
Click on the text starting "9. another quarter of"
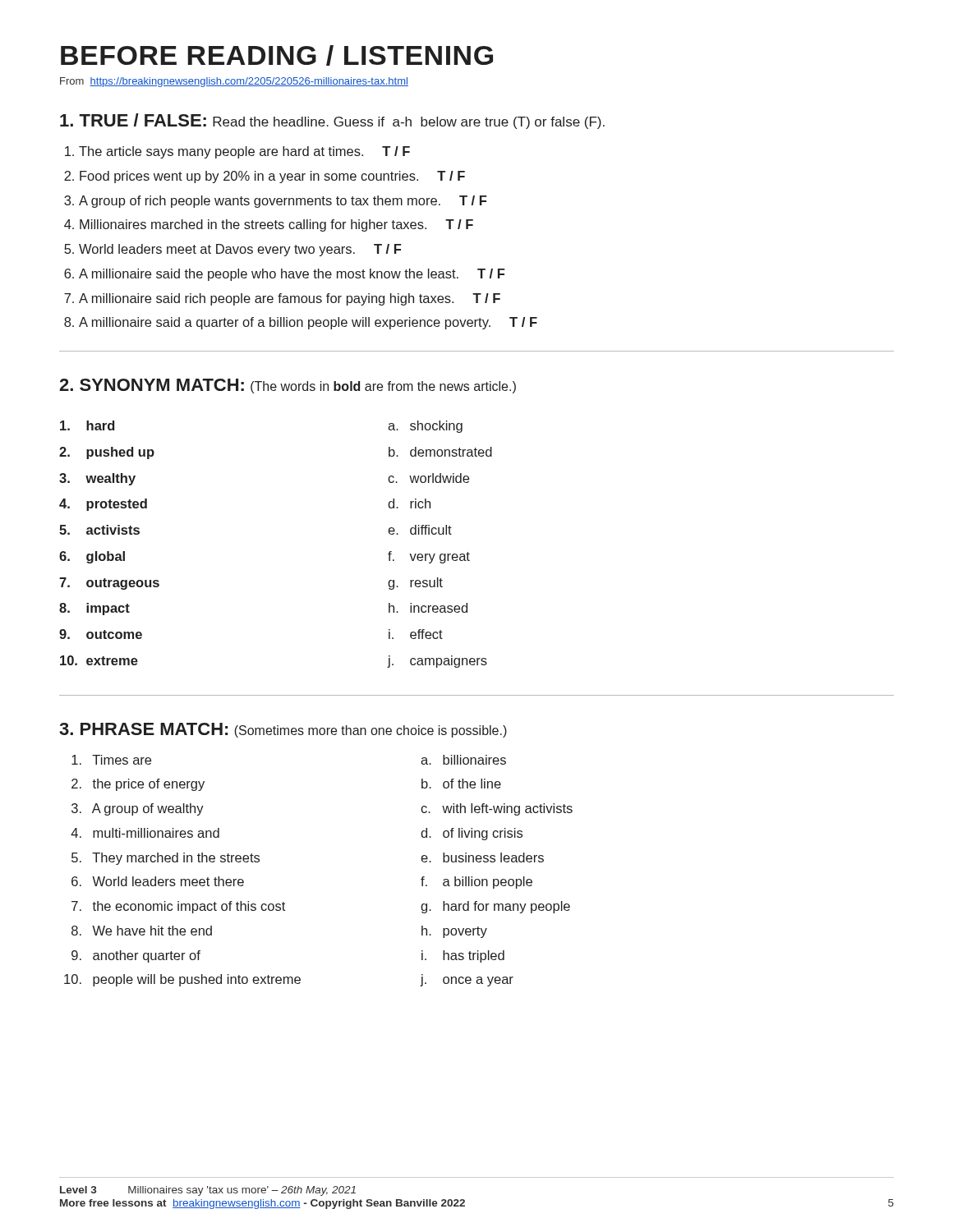pyautogui.click(x=136, y=956)
